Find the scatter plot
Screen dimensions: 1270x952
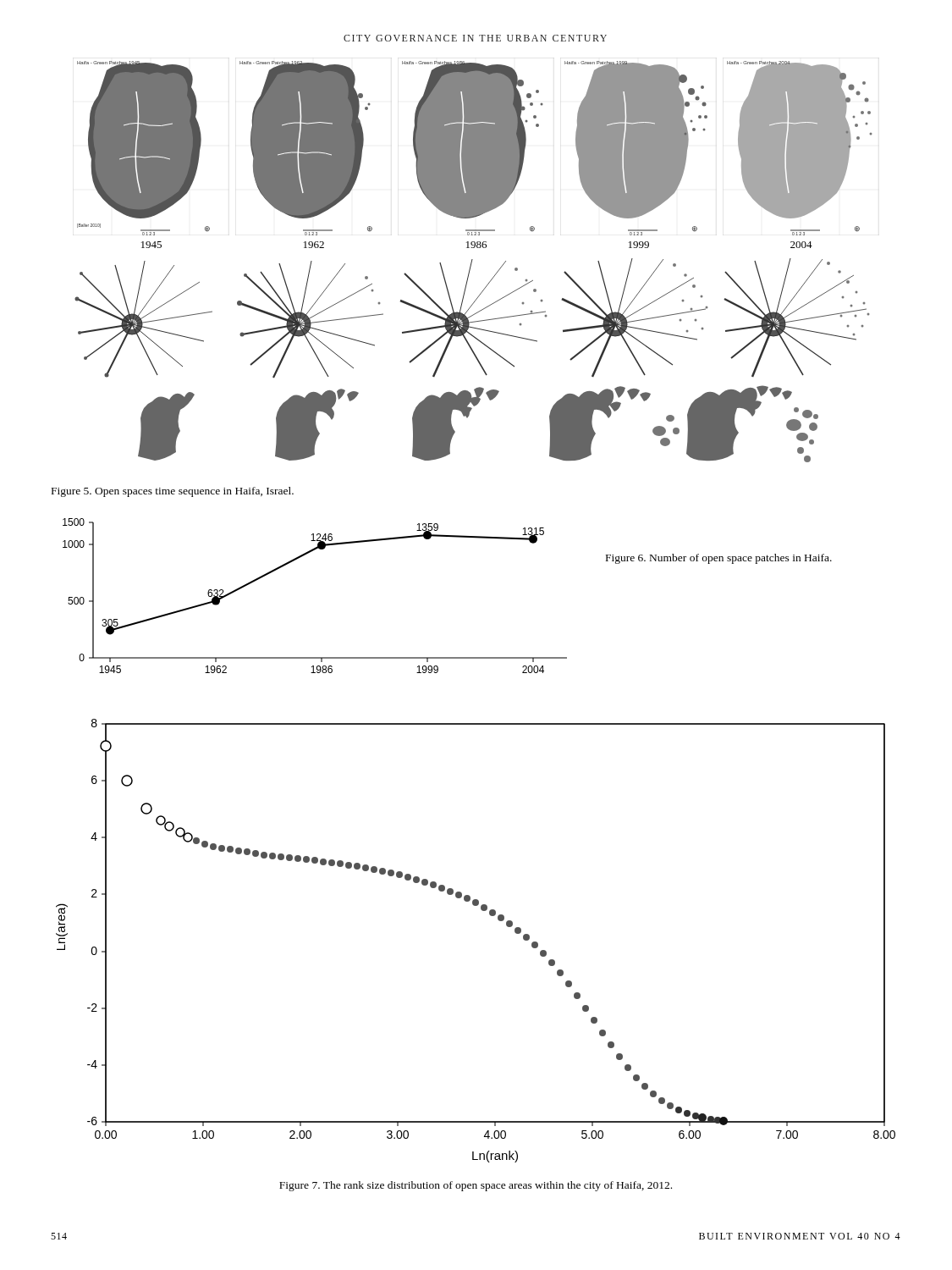click(474, 937)
